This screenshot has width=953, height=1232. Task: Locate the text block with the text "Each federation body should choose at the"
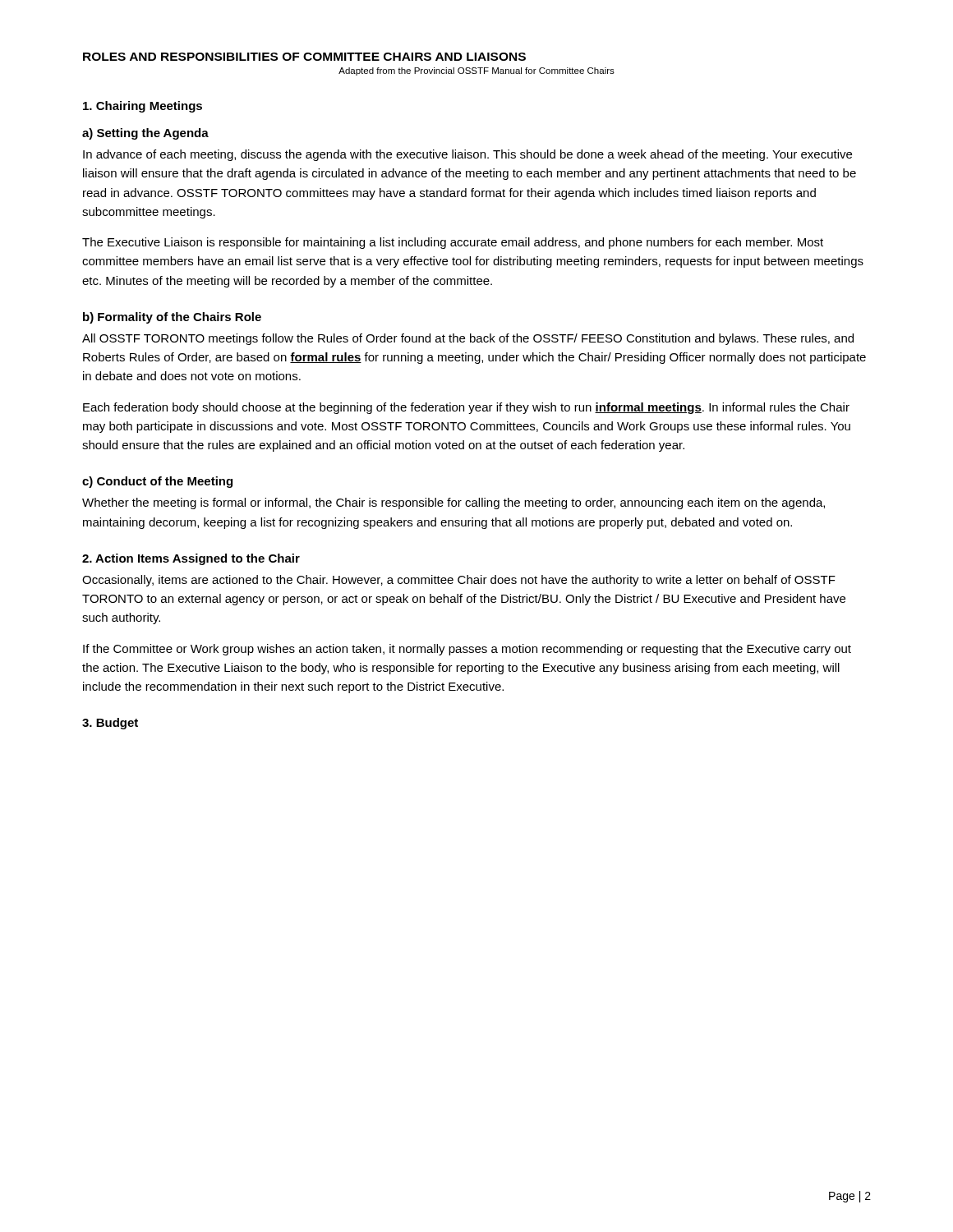[467, 426]
